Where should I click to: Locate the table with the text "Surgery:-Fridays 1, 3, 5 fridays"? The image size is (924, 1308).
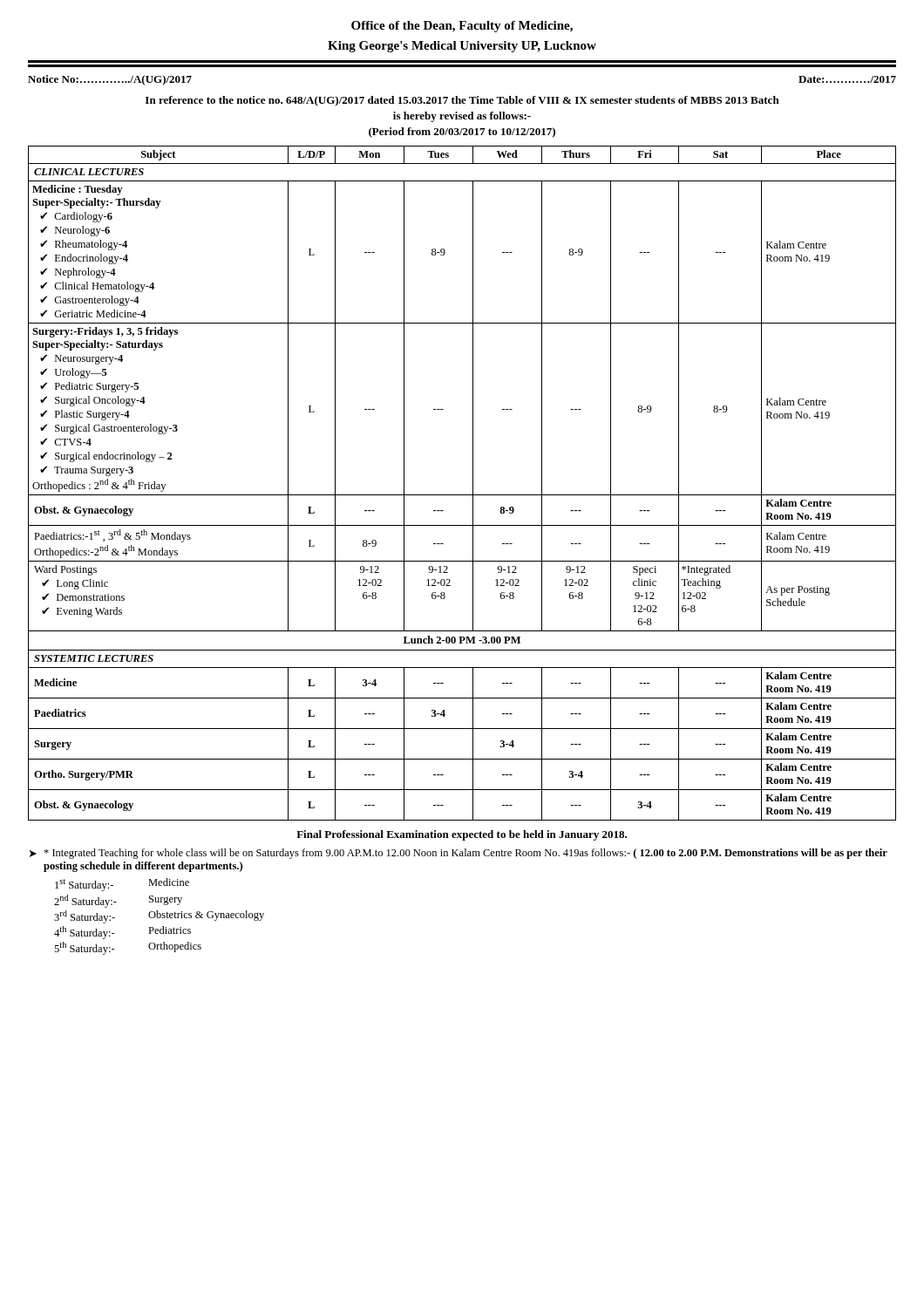(x=462, y=483)
